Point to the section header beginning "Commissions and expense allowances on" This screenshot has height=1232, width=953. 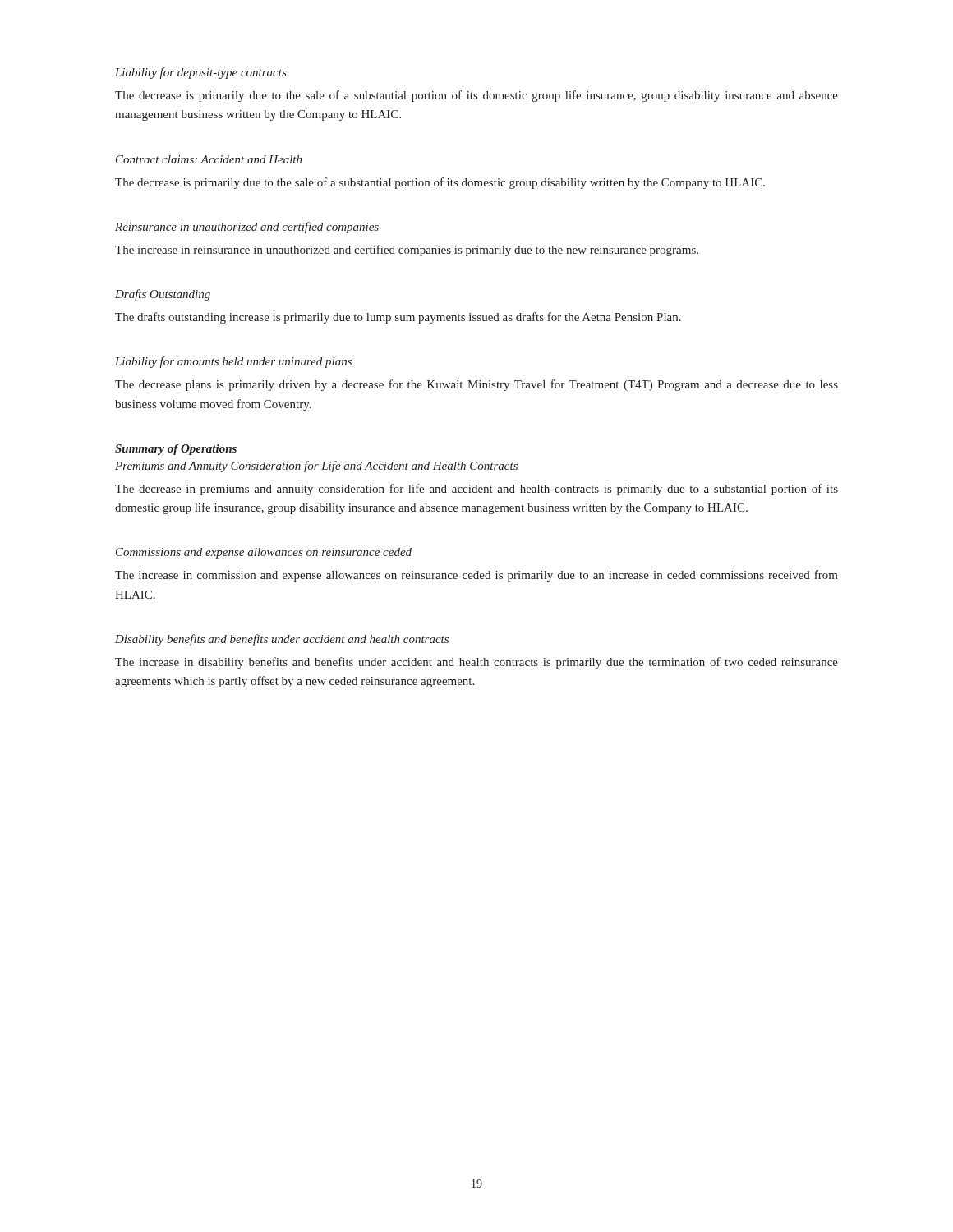pyautogui.click(x=263, y=552)
